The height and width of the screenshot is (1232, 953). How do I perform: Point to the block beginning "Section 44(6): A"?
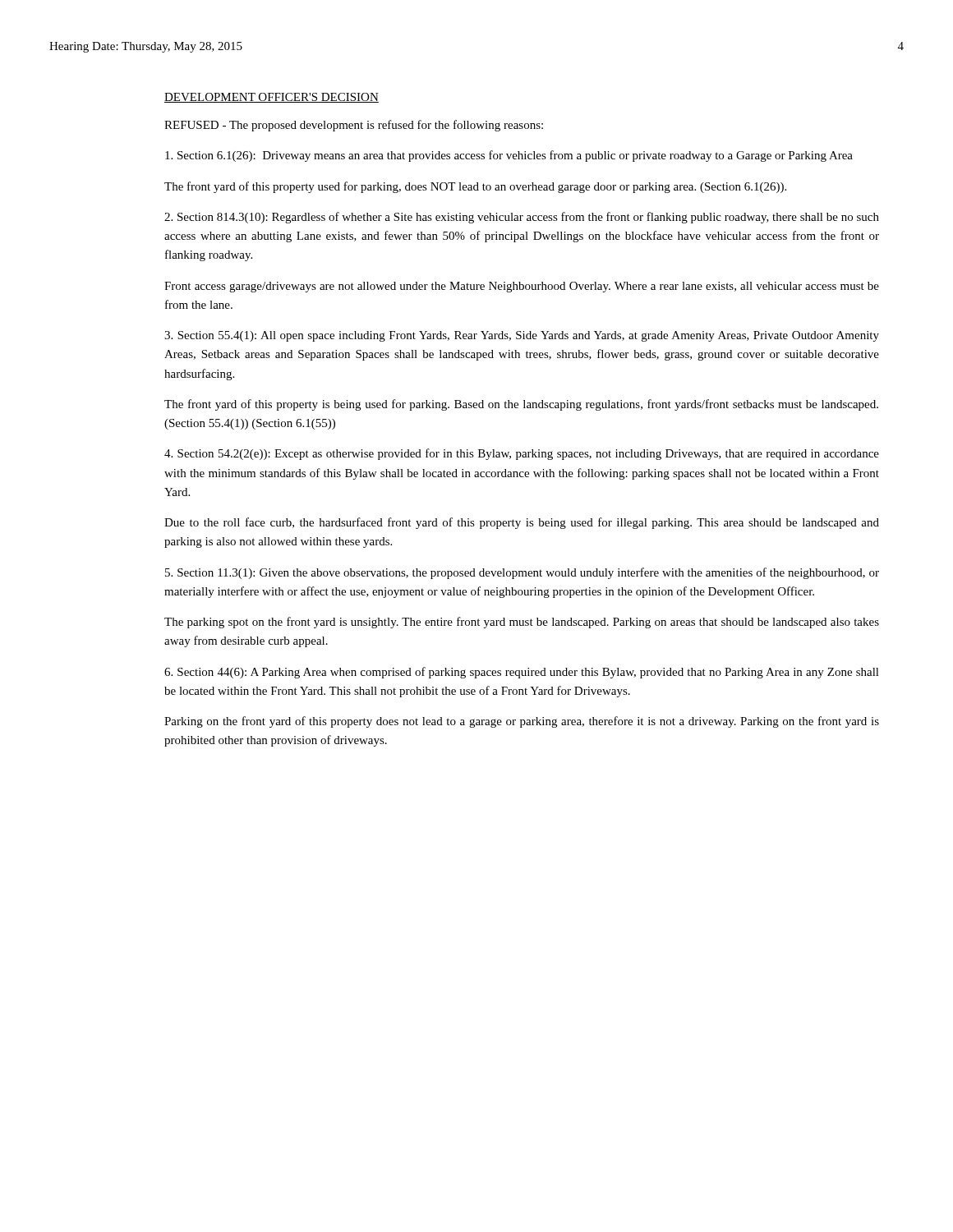click(x=522, y=681)
